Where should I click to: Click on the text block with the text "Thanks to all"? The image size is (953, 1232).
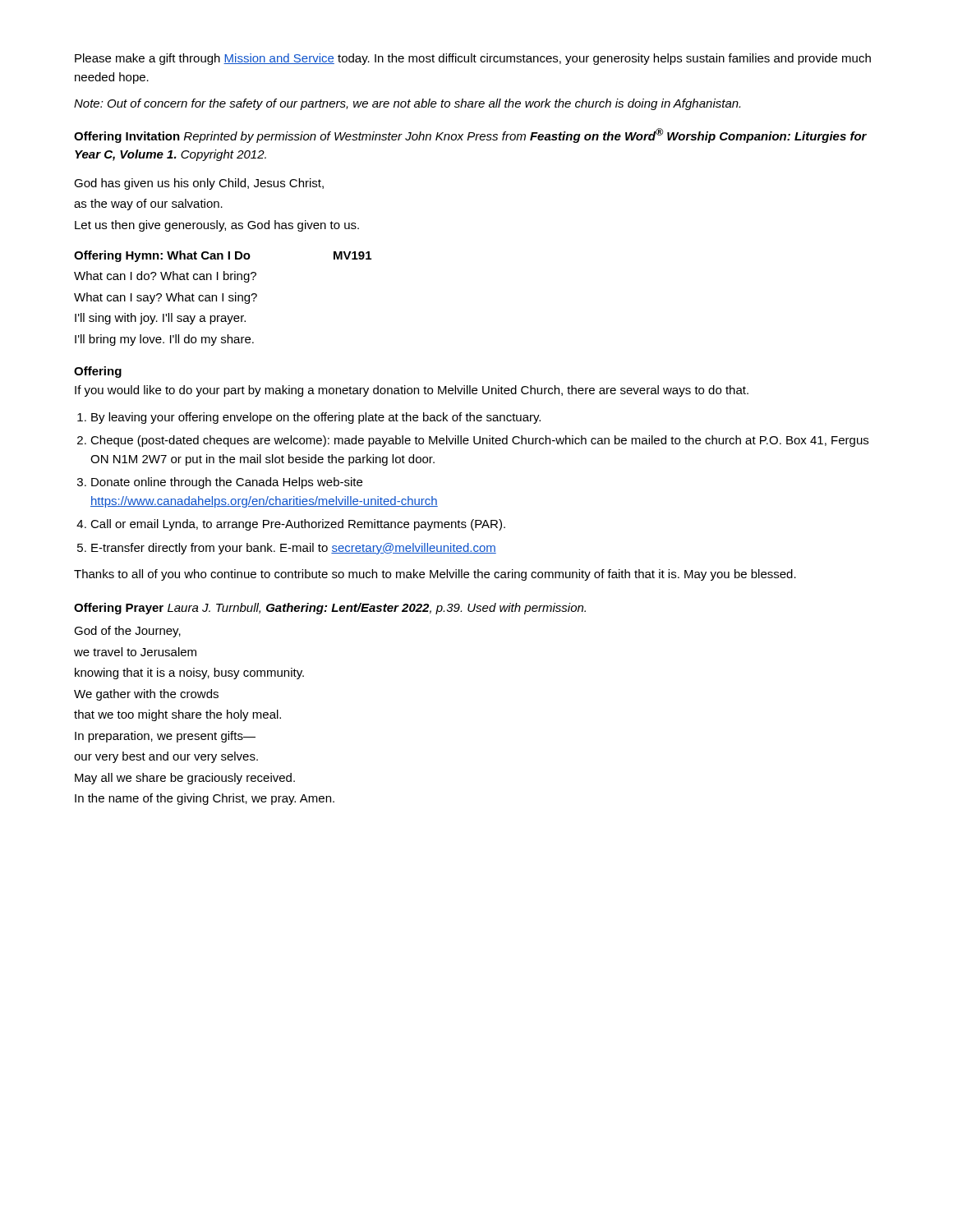tap(435, 574)
